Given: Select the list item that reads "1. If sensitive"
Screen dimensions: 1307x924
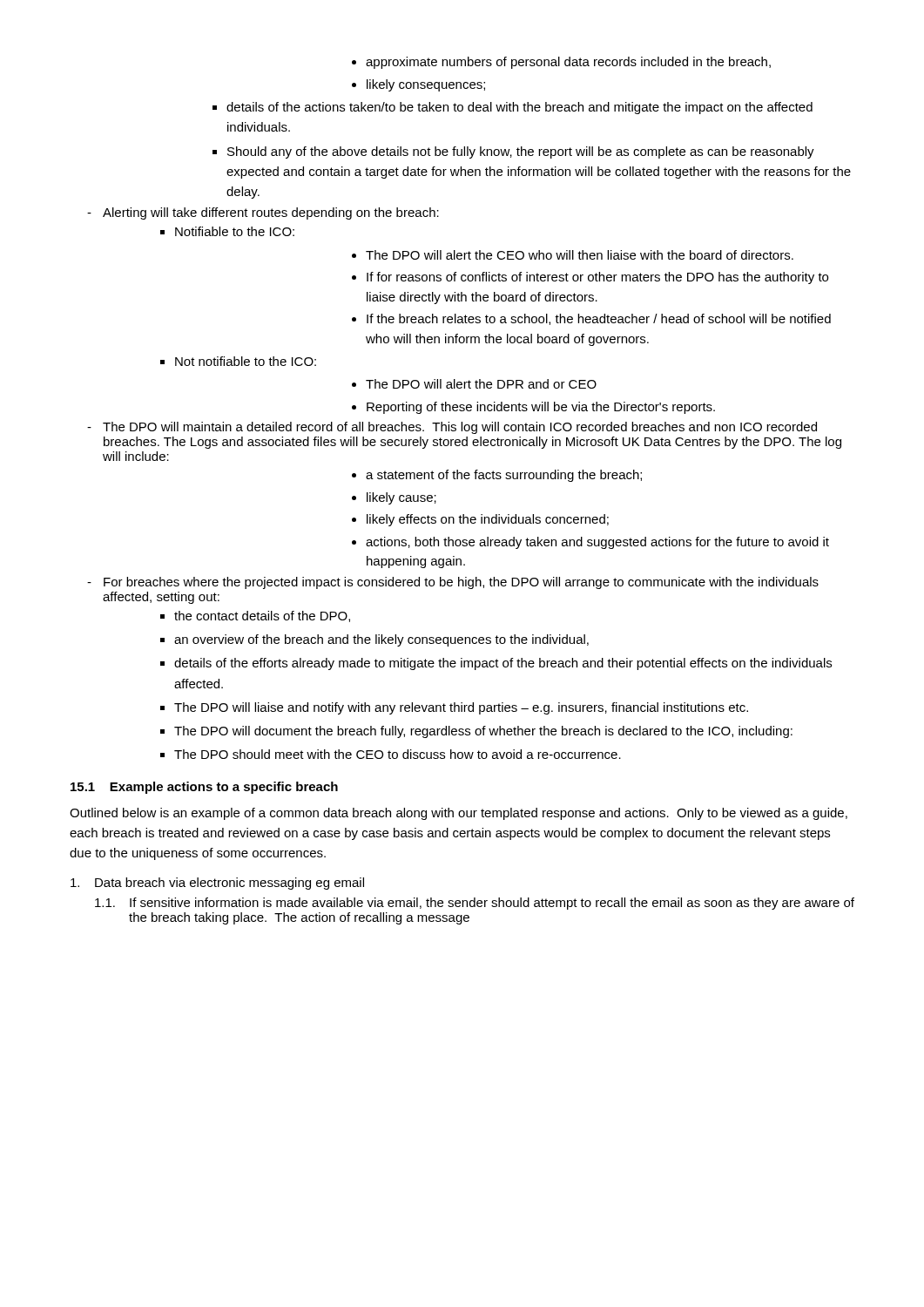Looking at the screenshot, I should tap(474, 910).
